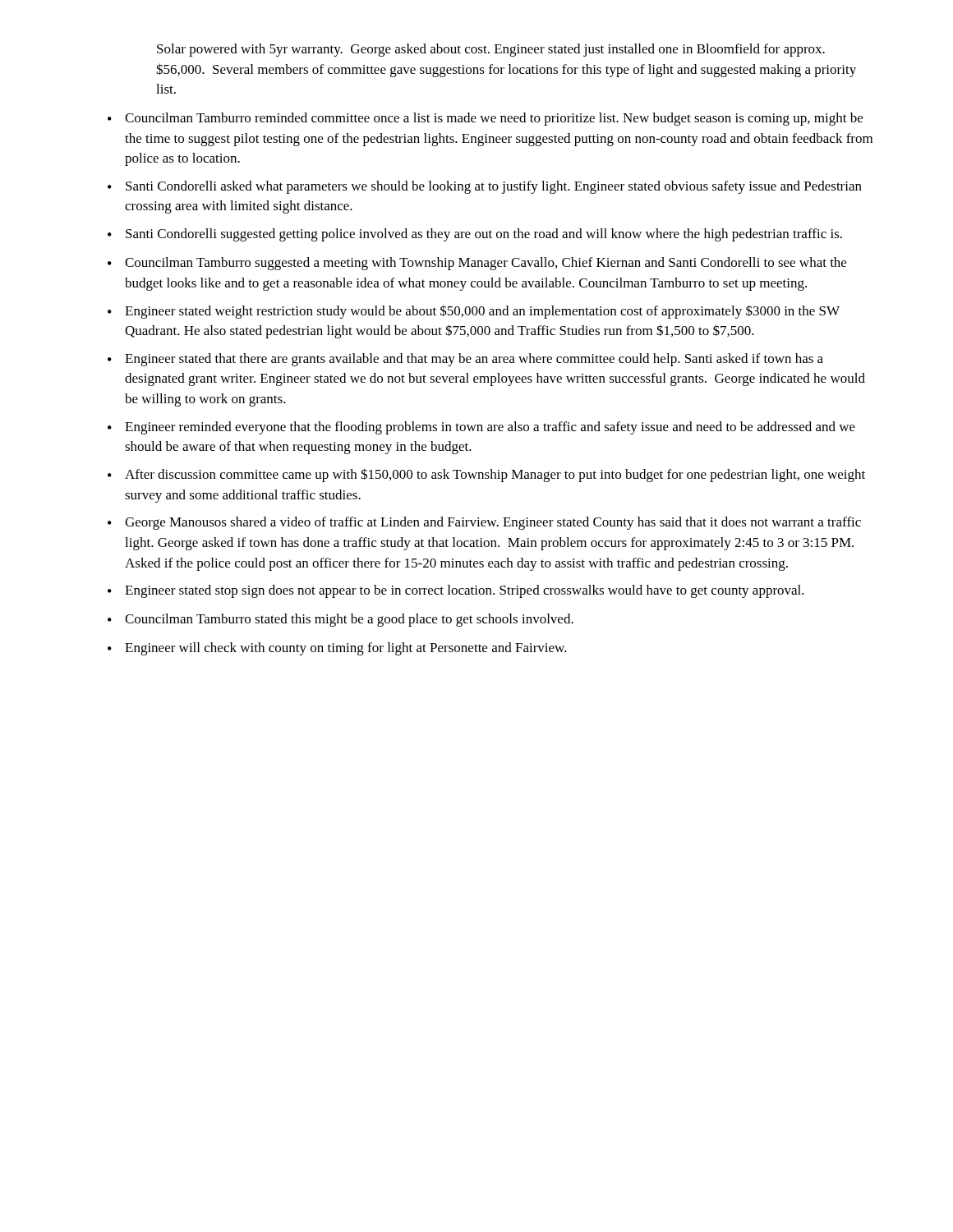This screenshot has width=953, height=1232.
Task: Locate the text starting "• Engineer reminded everyone that the"
Action: point(493,437)
